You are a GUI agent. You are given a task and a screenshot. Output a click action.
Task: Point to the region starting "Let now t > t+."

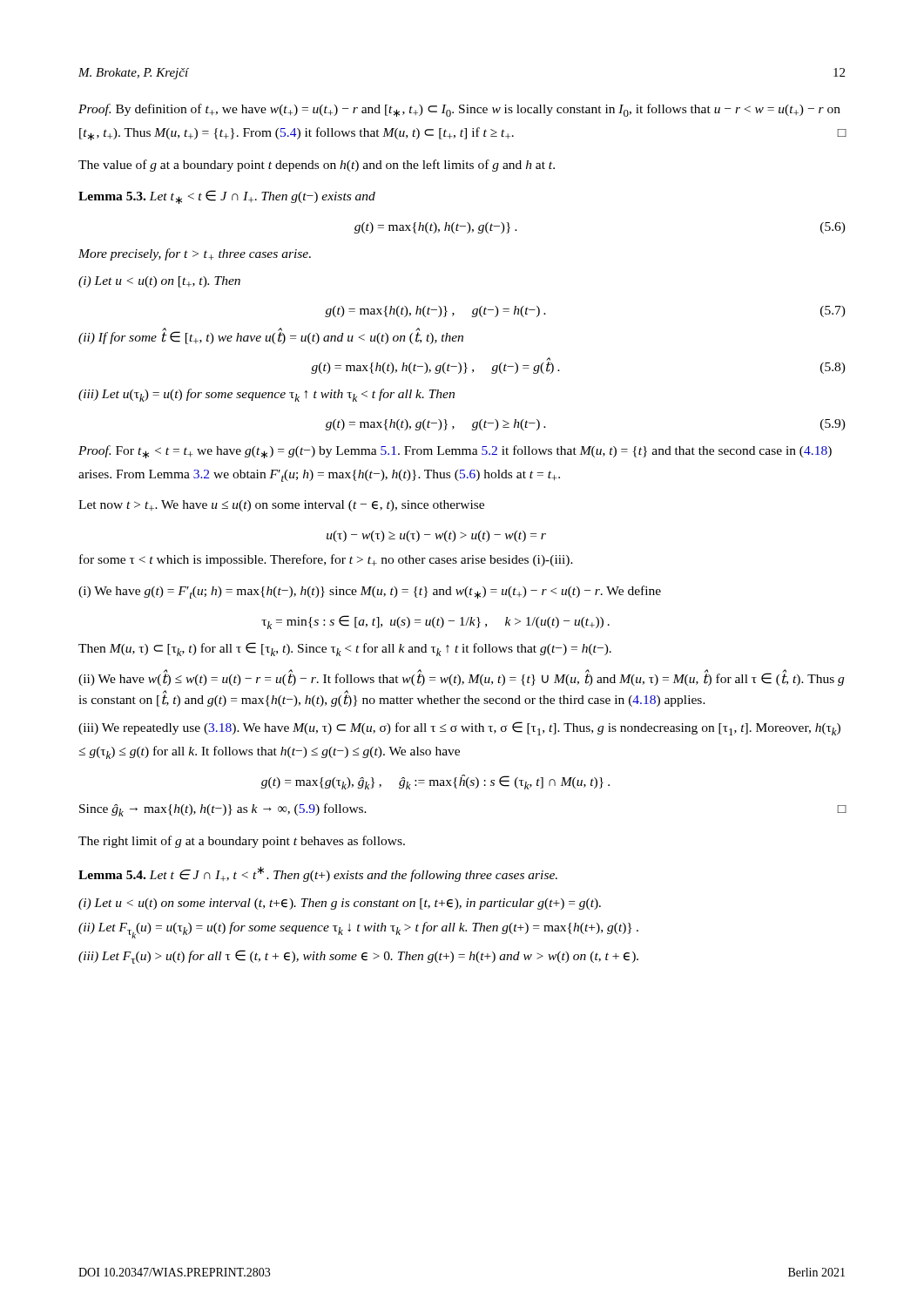tap(282, 506)
